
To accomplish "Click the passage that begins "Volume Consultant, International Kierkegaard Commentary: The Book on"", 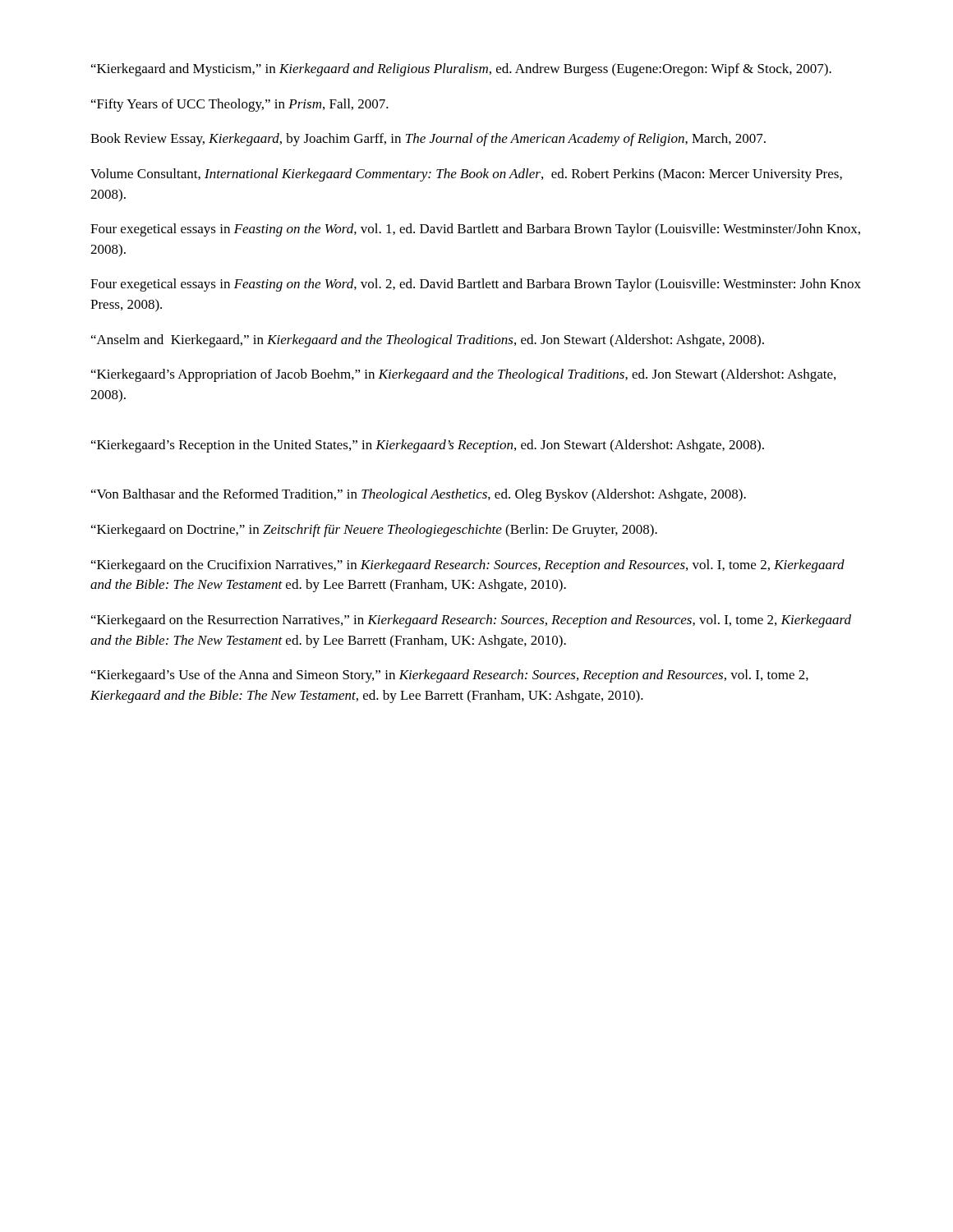I will pos(466,184).
